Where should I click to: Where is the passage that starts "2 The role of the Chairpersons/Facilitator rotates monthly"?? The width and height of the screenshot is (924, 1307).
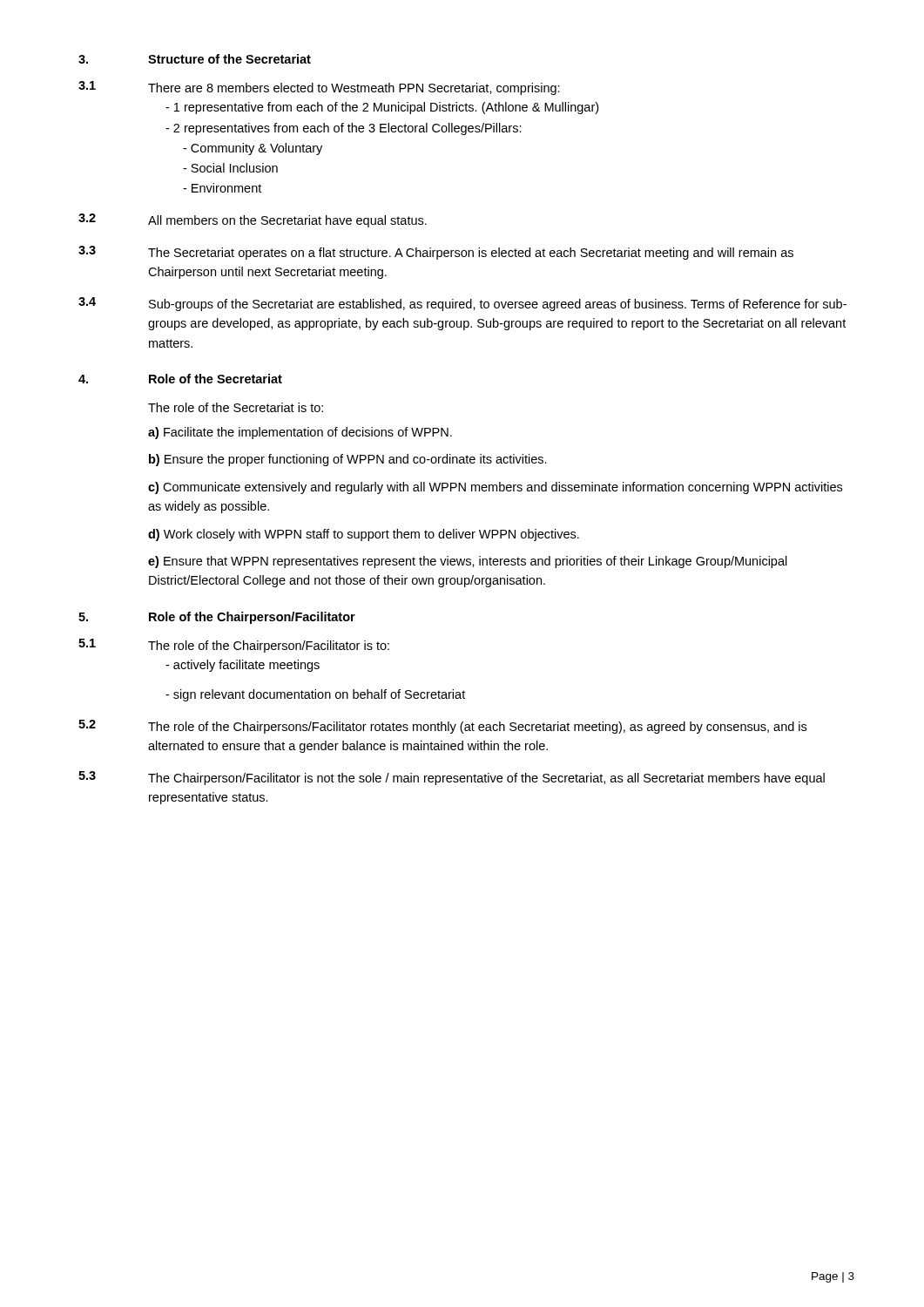tap(466, 736)
